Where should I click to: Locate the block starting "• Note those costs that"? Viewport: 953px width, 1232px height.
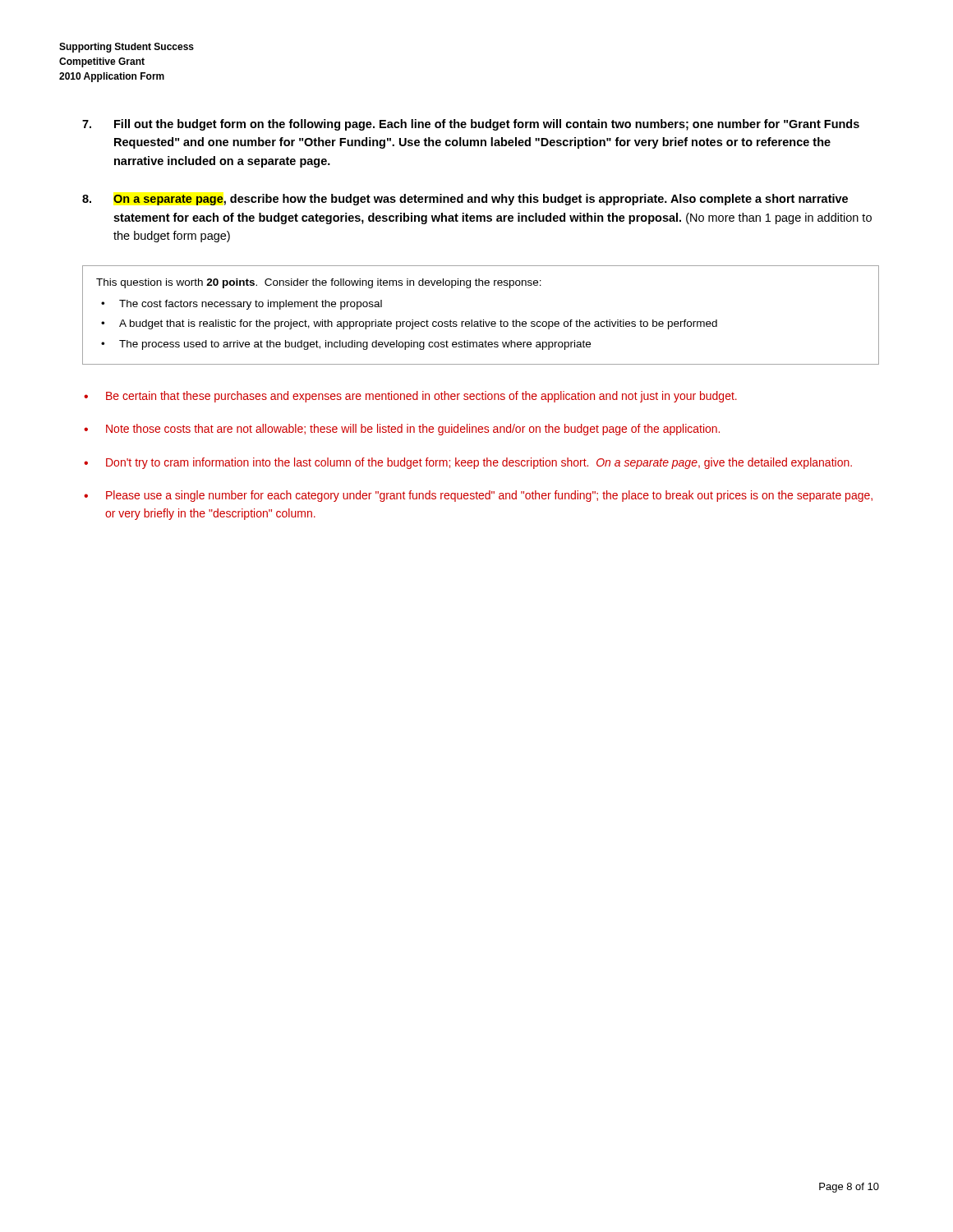coord(481,430)
